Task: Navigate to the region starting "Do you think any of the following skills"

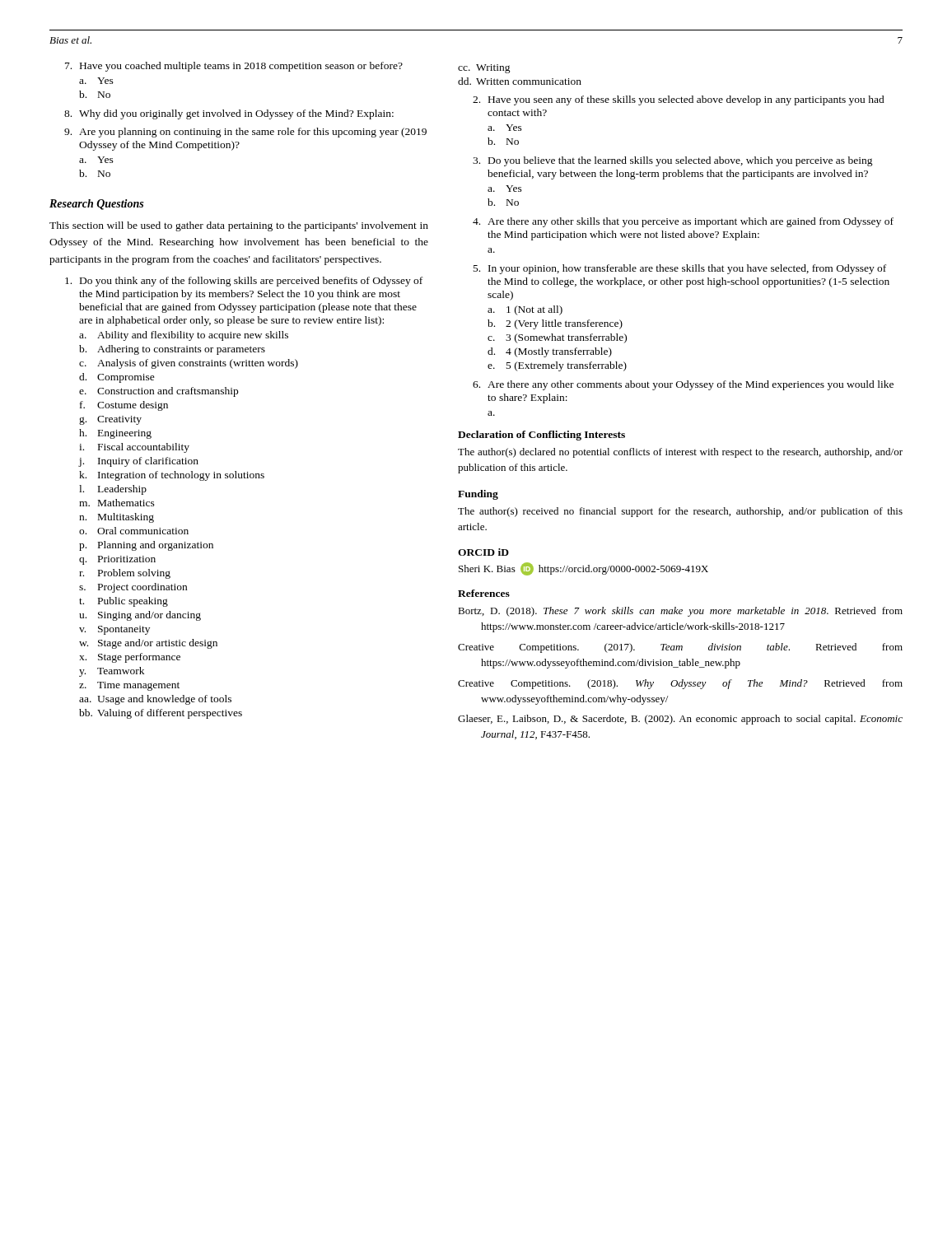Action: coord(244,282)
